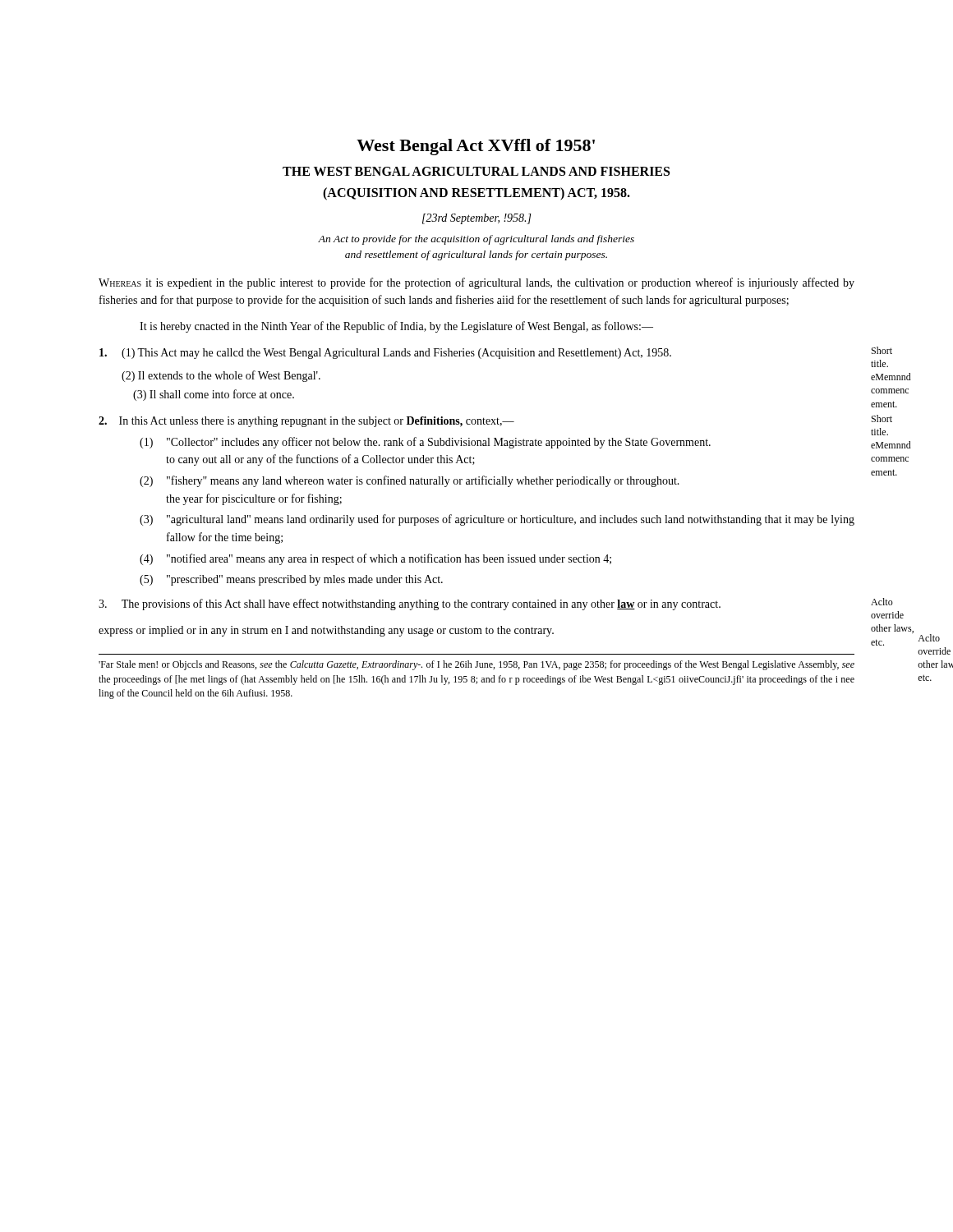This screenshot has height=1232, width=953.
Task: Point to the title beginning "West Bengal Act XVffl of 1958' THE"
Action: click(x=476, y=167)
